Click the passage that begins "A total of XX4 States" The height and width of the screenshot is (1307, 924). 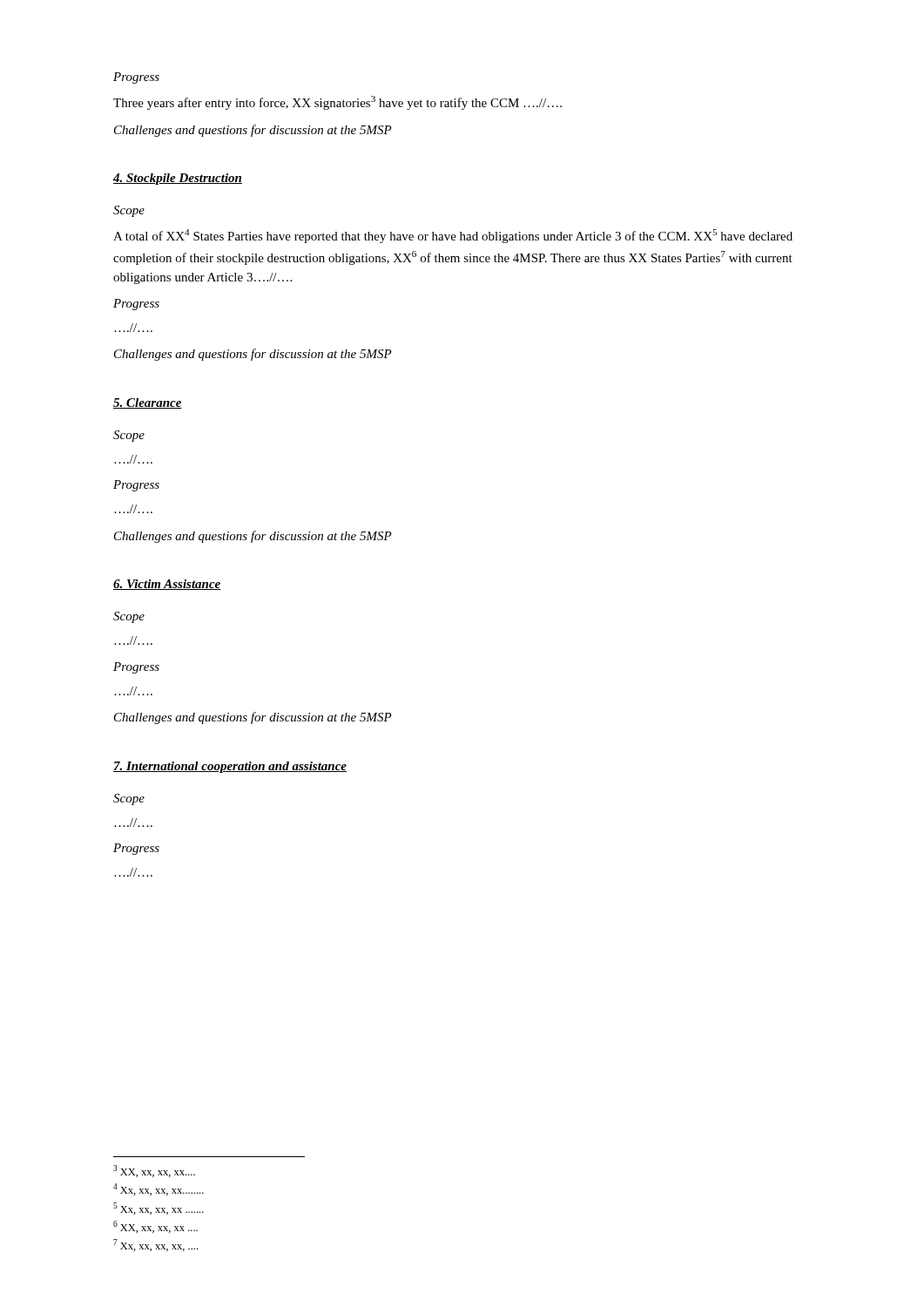pyautogui.click(x=462, y=256)
